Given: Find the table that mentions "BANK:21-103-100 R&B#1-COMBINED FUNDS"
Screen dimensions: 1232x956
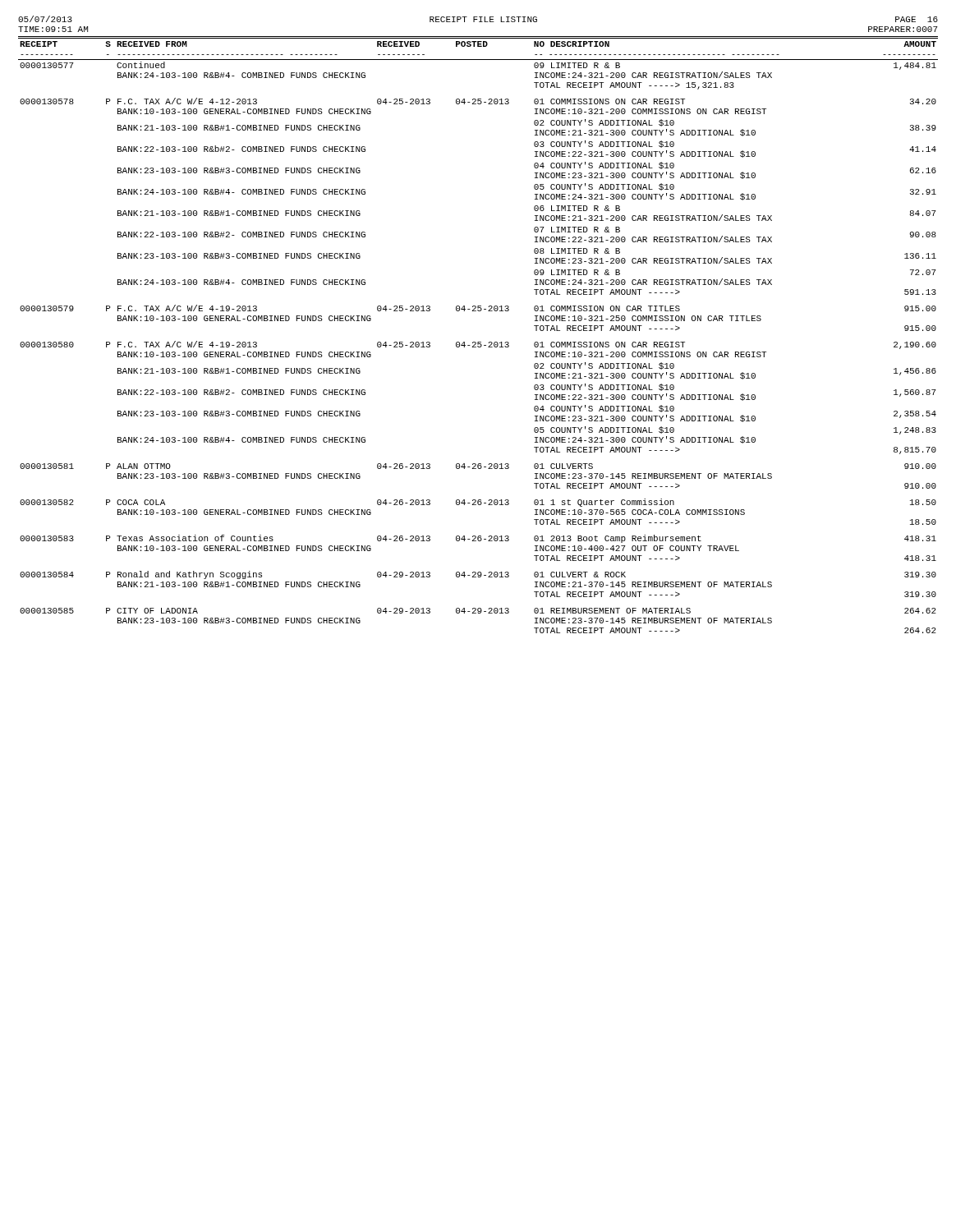Looking at the screenshot, I should click(478, 336).
